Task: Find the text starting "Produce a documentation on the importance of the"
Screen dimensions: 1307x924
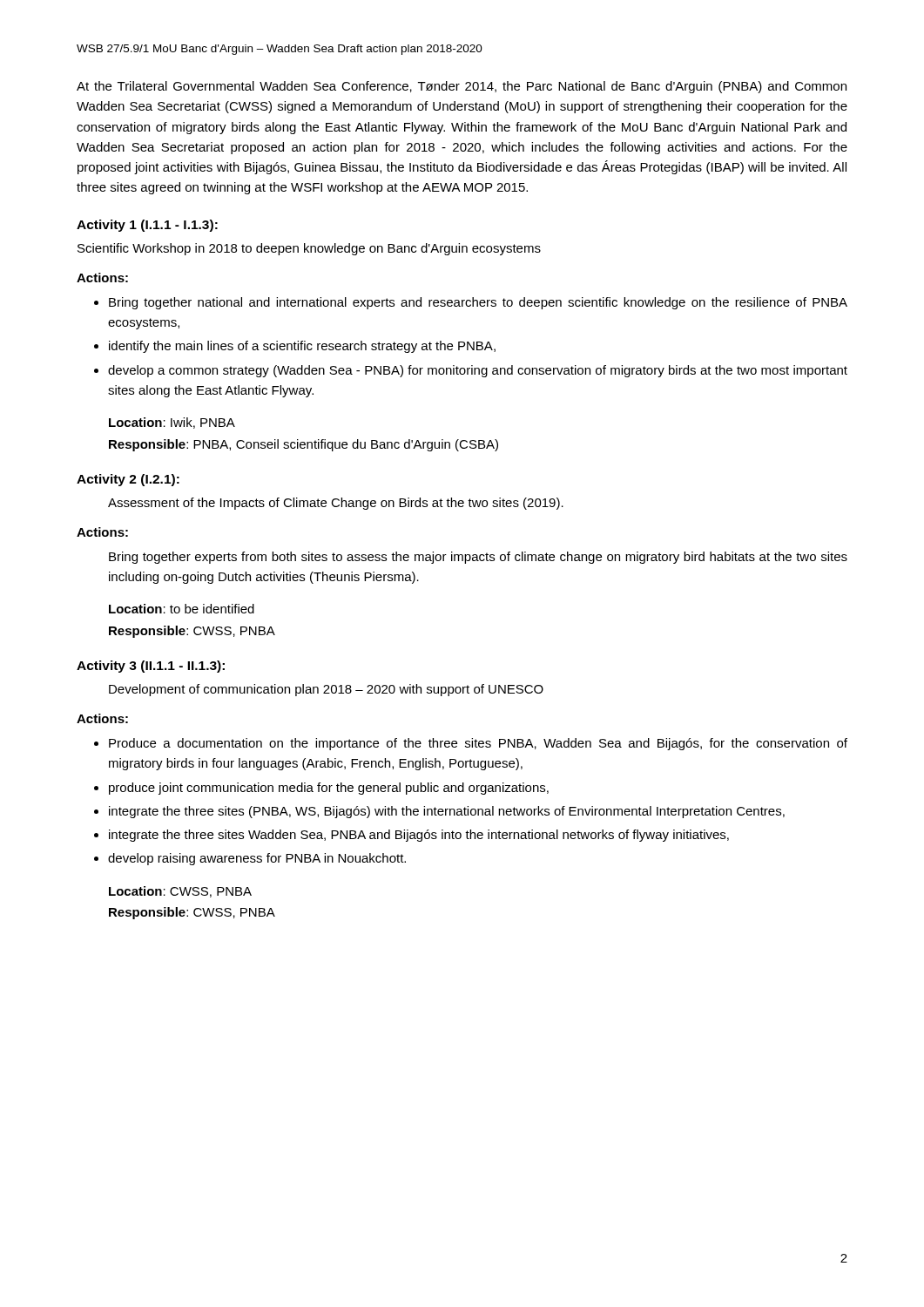Action: [x=478, y=753]
